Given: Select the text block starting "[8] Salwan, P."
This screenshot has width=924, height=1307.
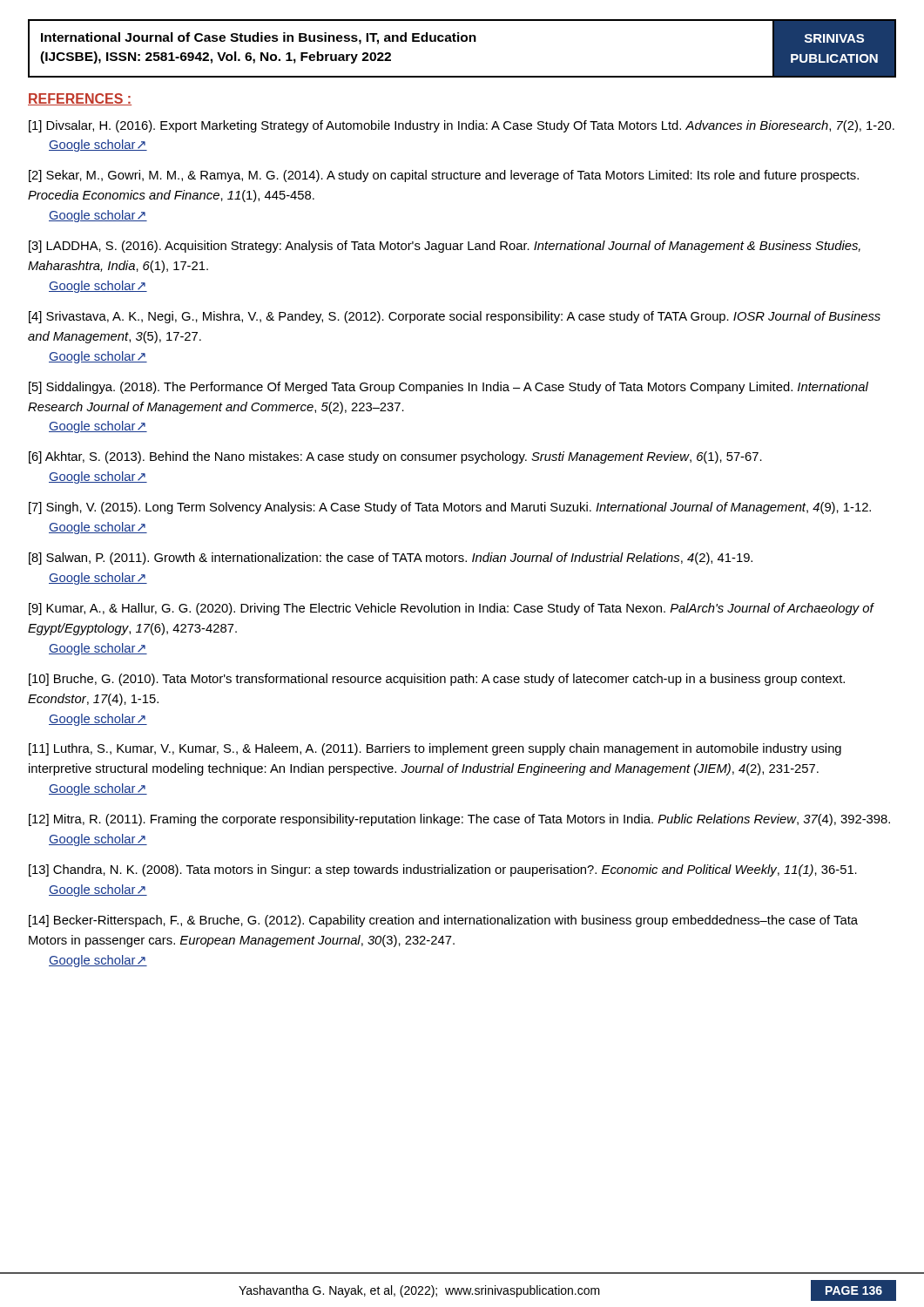Looking at the screenshot, I should tap(391, 569).
